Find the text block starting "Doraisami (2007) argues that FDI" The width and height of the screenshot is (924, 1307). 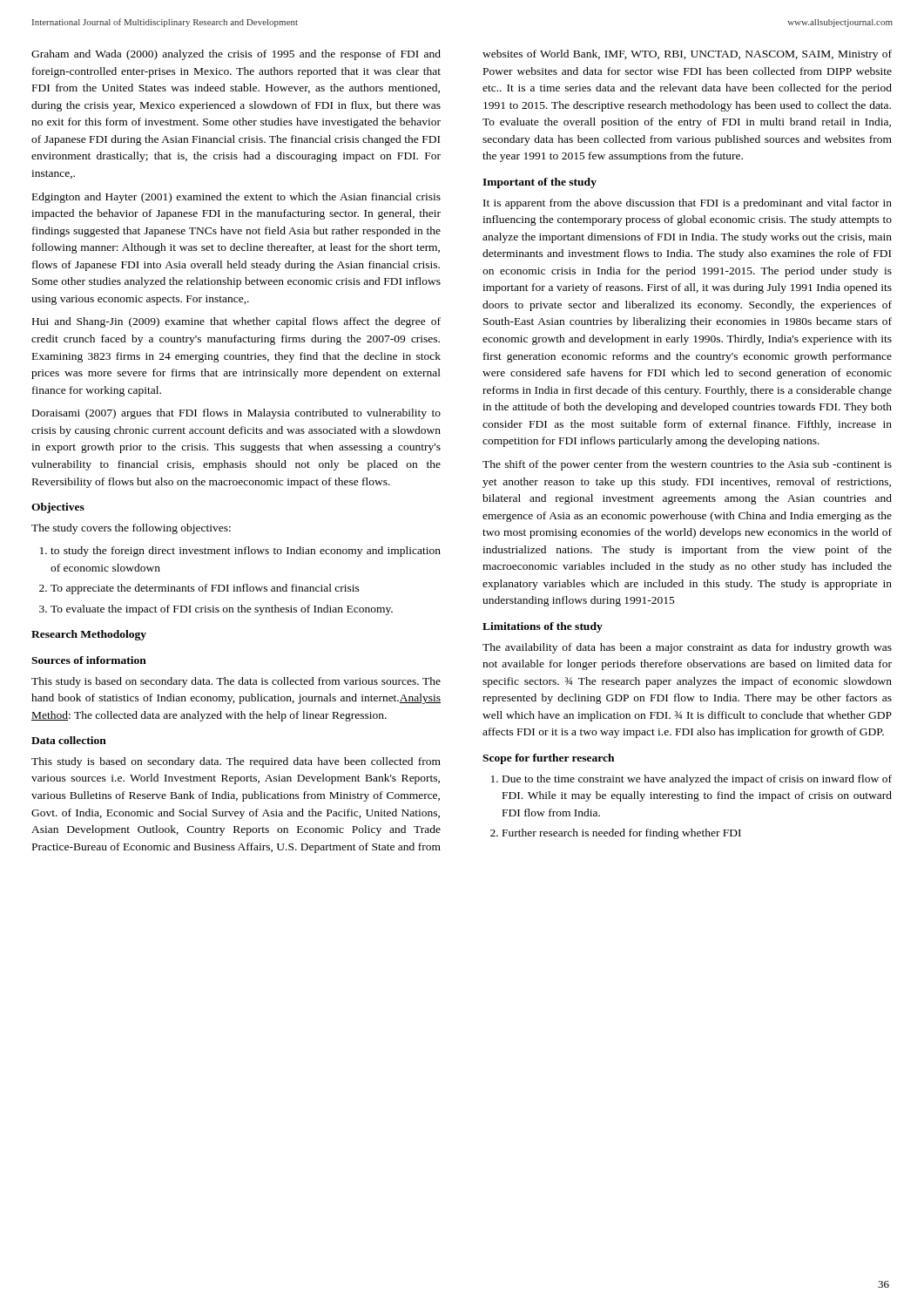(x=236, y=447)
